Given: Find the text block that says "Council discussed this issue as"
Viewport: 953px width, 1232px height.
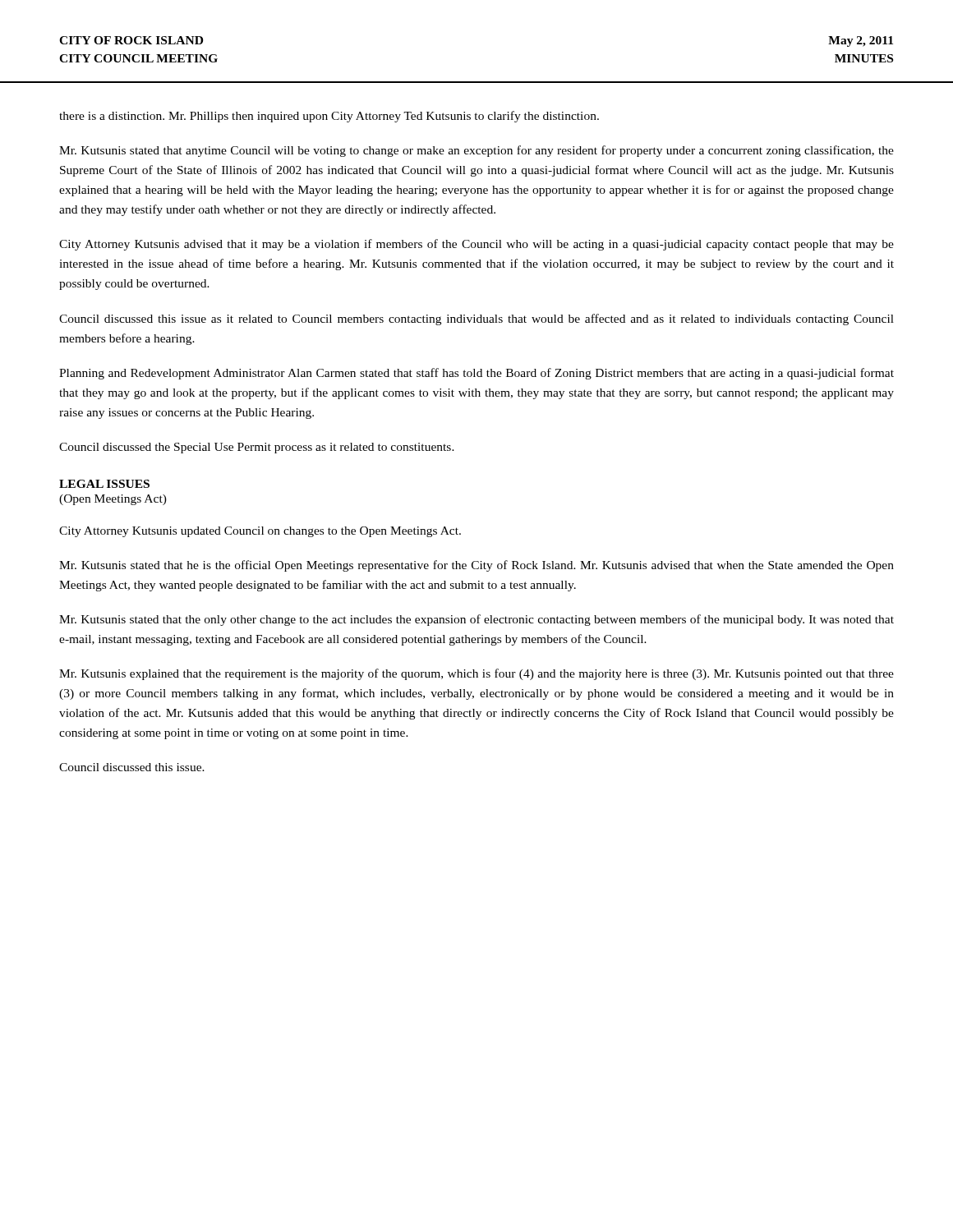Looking at the screenshot, I should pos(476,328).
